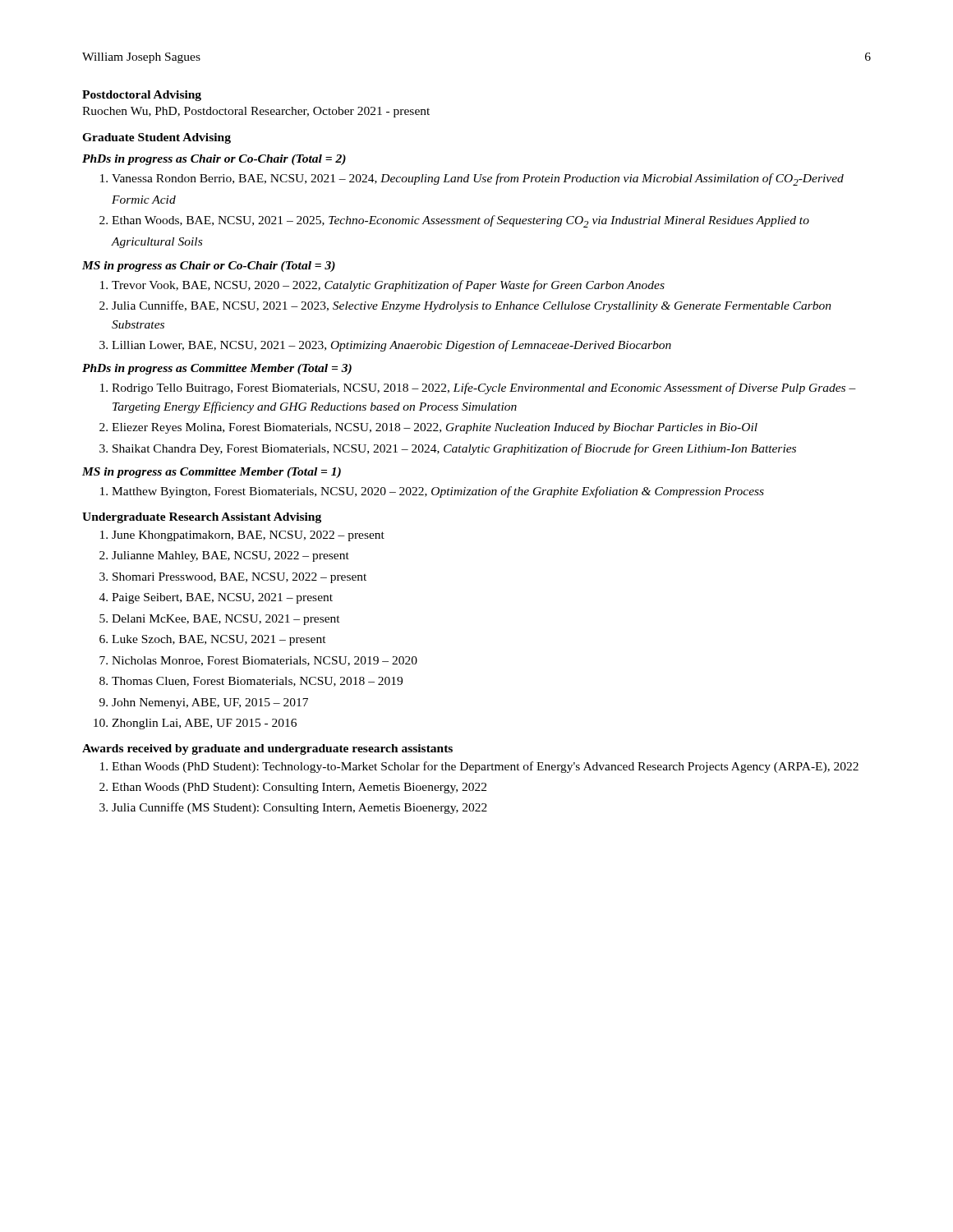Select the list item with the text "Matthew Byington, Forest Biomaterials, NCSU, 2020 – 2022,"

438,491
